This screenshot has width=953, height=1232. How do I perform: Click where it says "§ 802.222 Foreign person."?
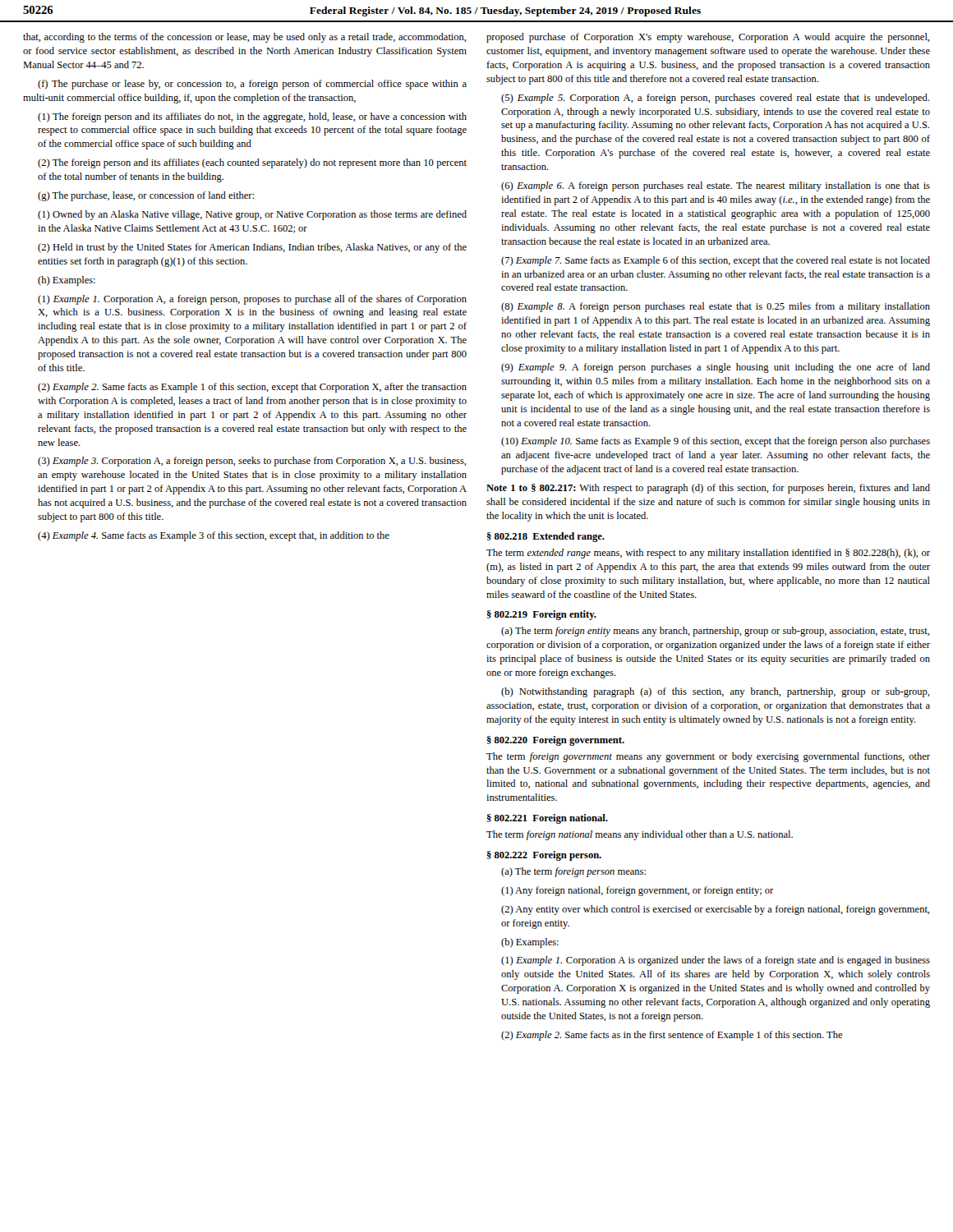coord(544,855)
